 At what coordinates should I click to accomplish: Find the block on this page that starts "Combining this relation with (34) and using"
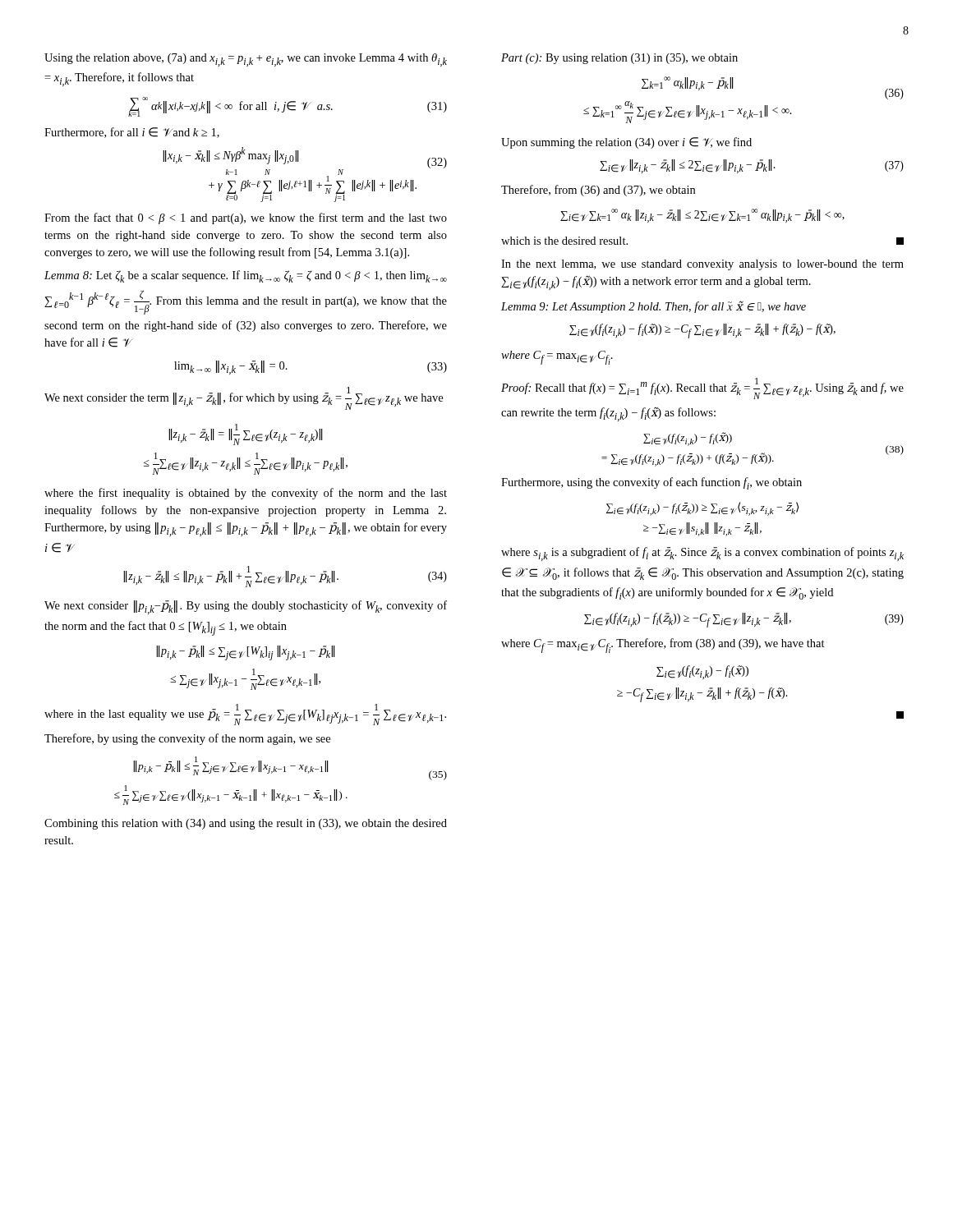[246, 832]
